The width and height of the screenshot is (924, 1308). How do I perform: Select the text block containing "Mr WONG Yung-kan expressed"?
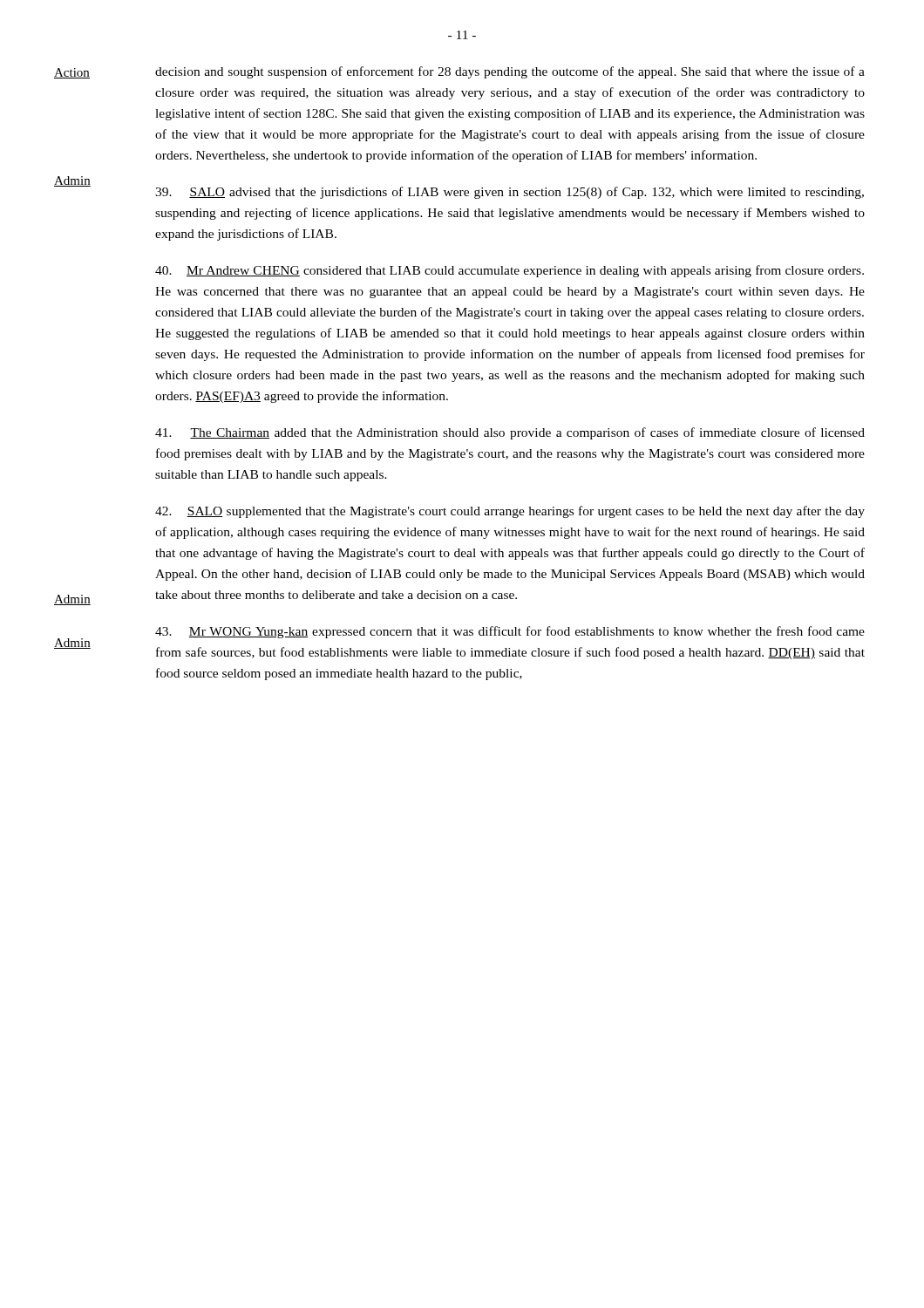510,652
